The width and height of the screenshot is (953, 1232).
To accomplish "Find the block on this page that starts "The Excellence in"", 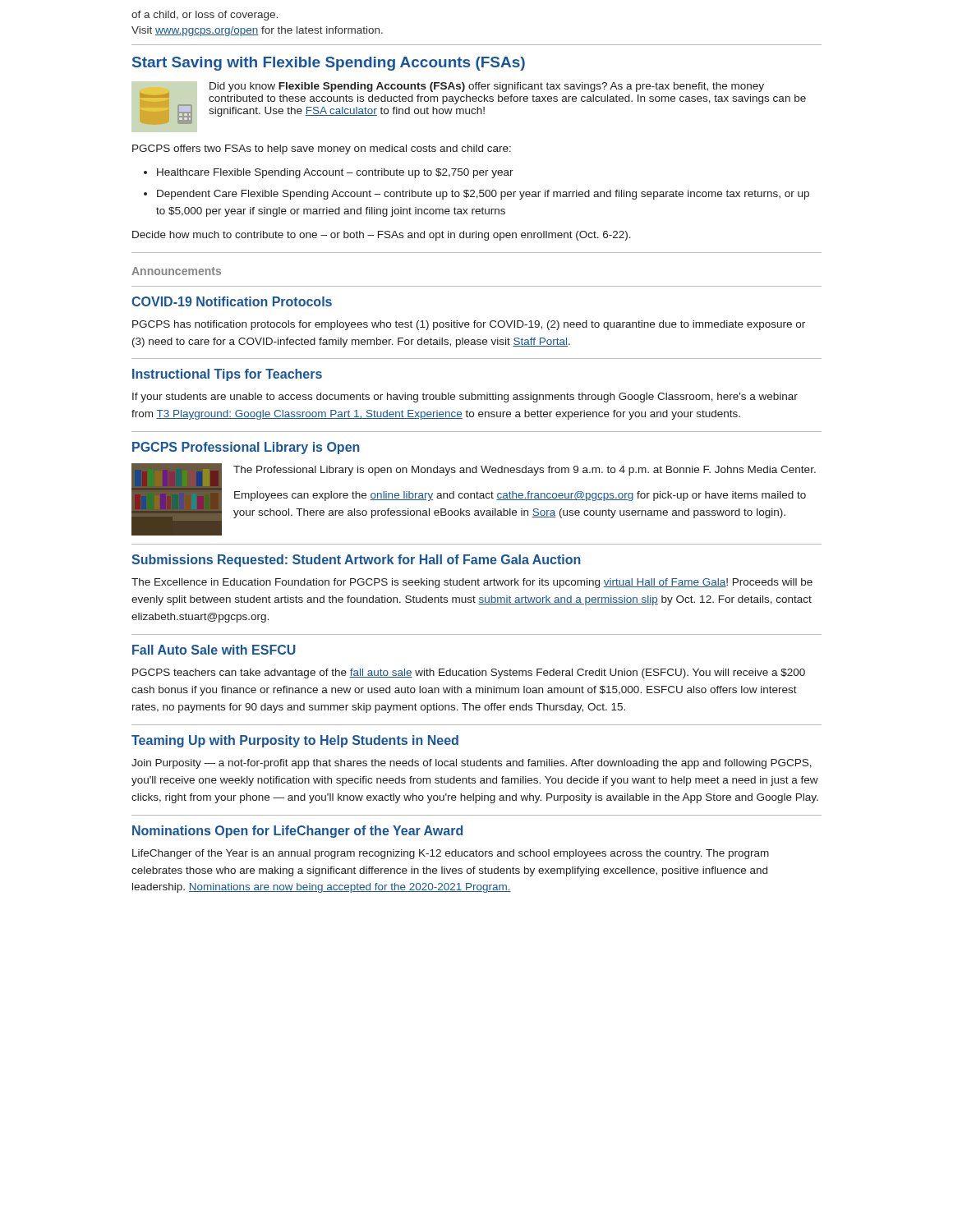I will pyautogui.click(x=472, y=599).
